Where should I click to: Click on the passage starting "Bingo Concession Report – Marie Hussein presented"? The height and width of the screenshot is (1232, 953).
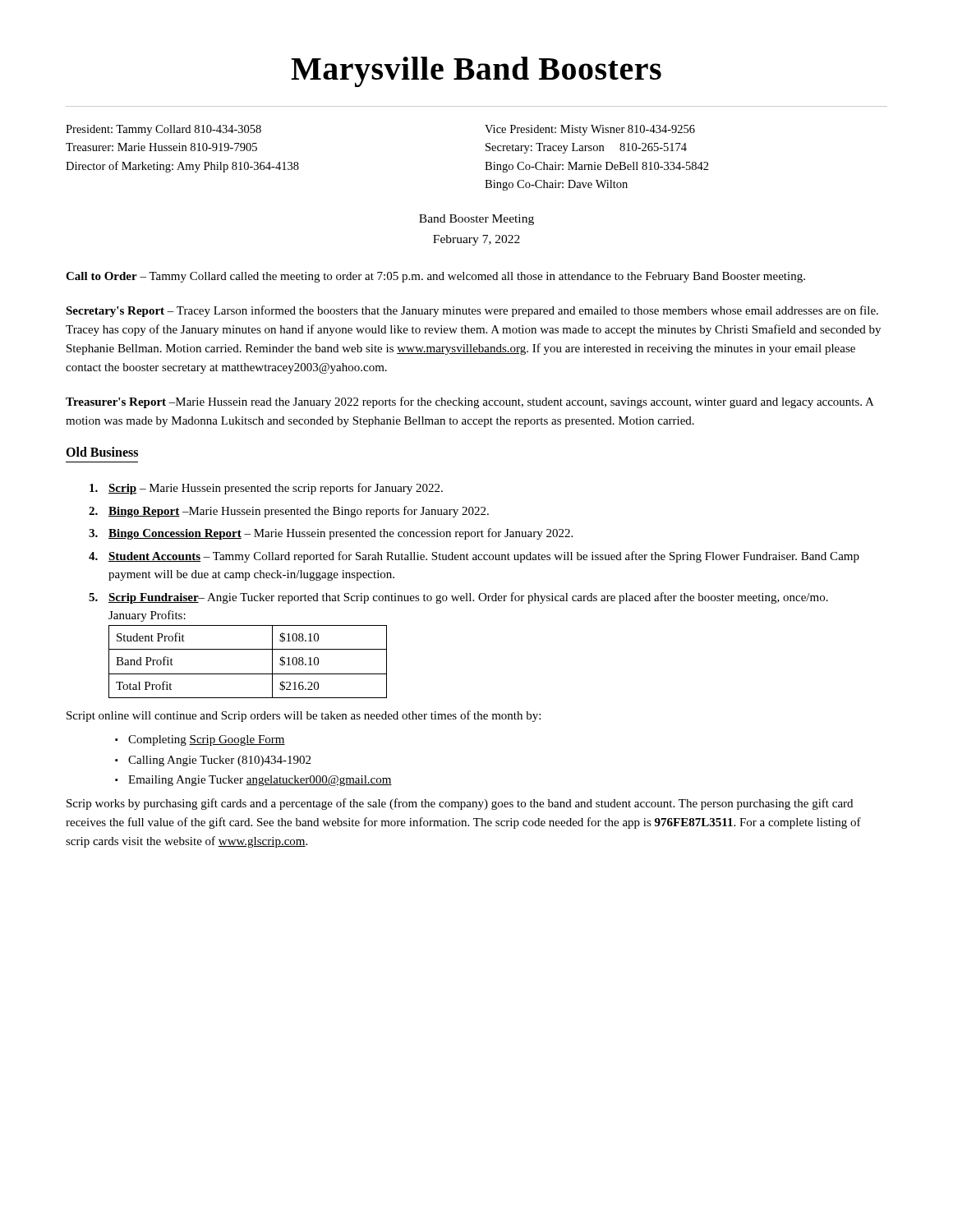tap(488, 533)
